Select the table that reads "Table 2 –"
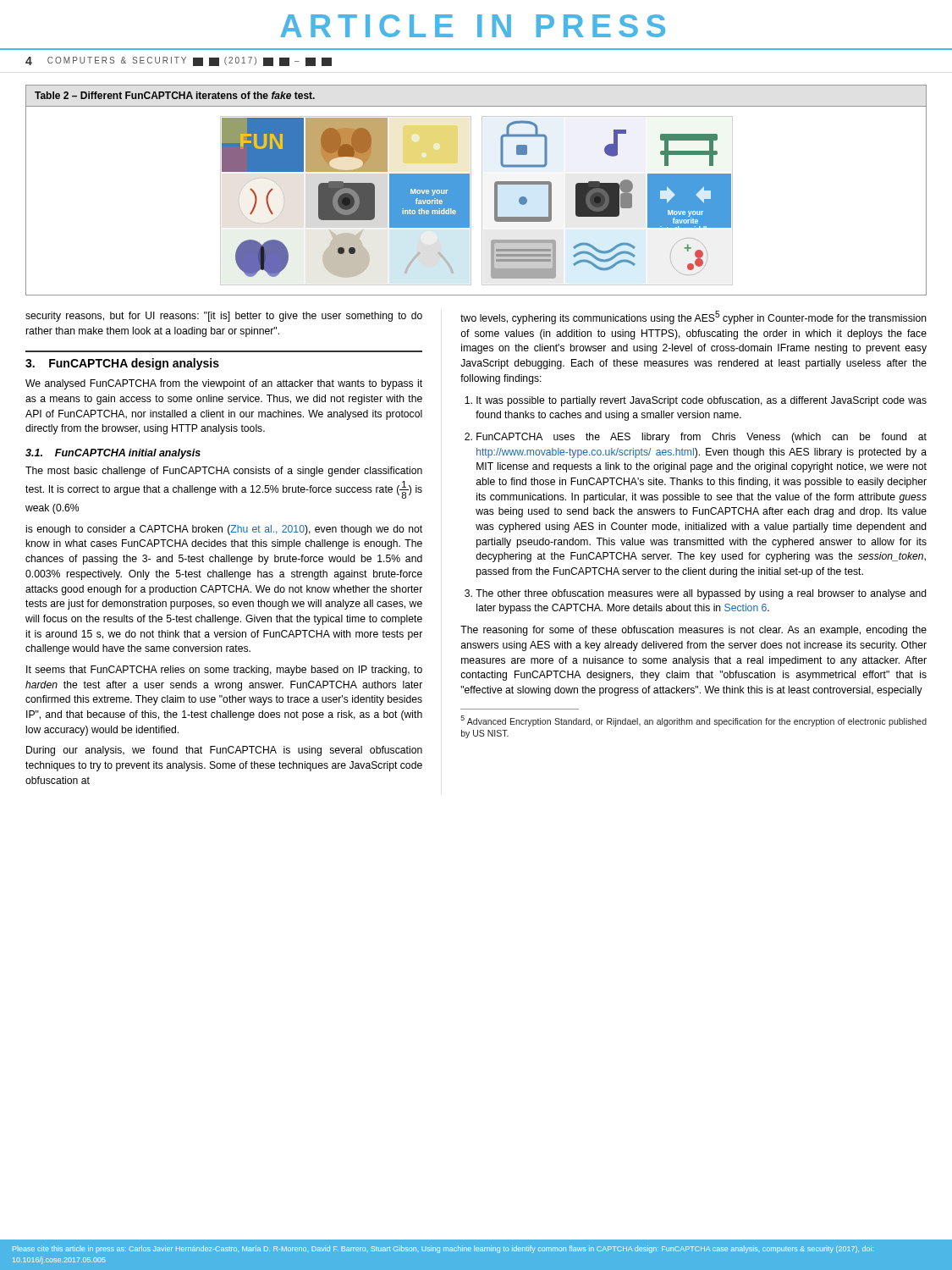The height and width of the screenshot is (1270, 952). (x=476, y=190)
